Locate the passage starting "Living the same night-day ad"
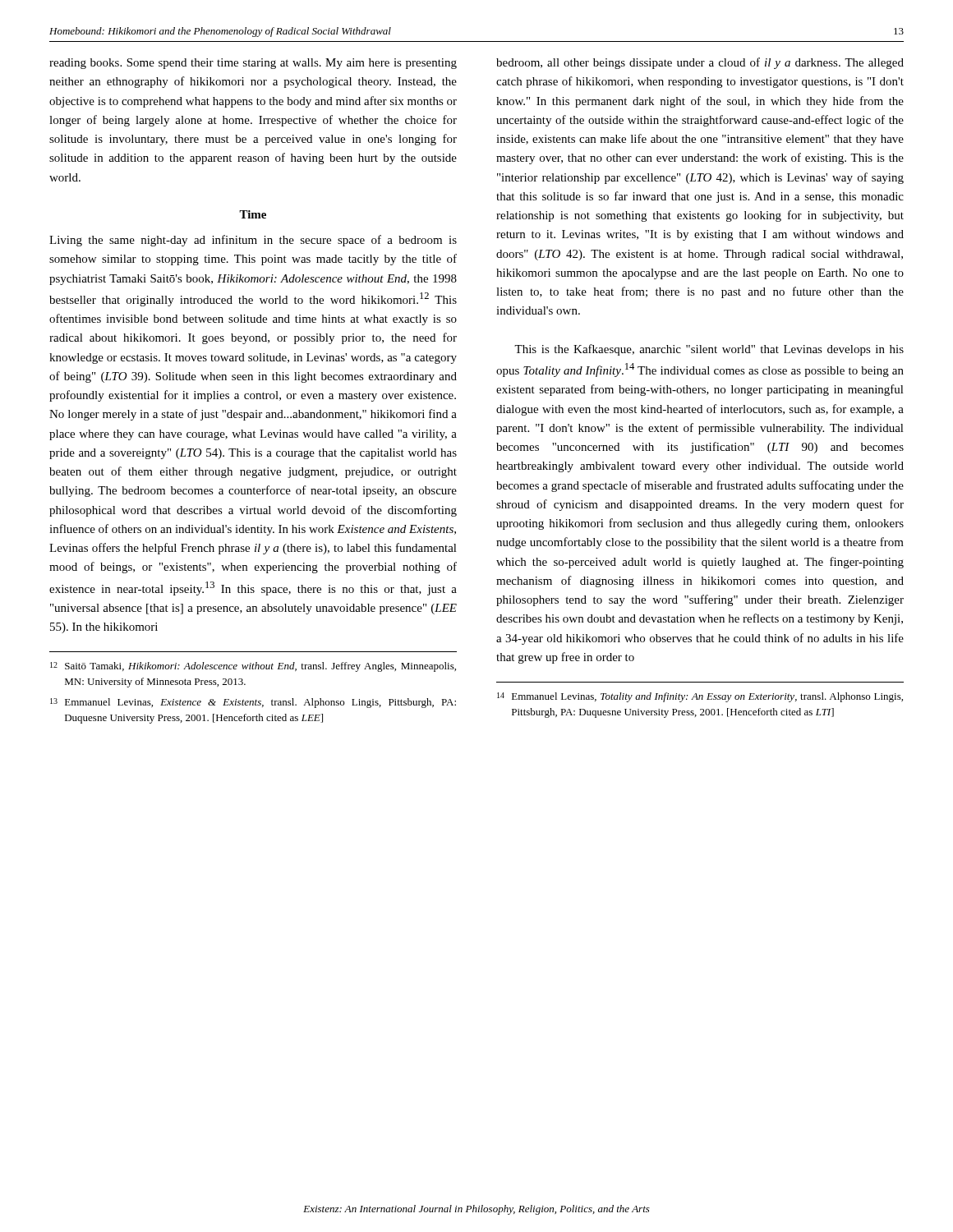 pyautogui.click(x=253, y=434)
